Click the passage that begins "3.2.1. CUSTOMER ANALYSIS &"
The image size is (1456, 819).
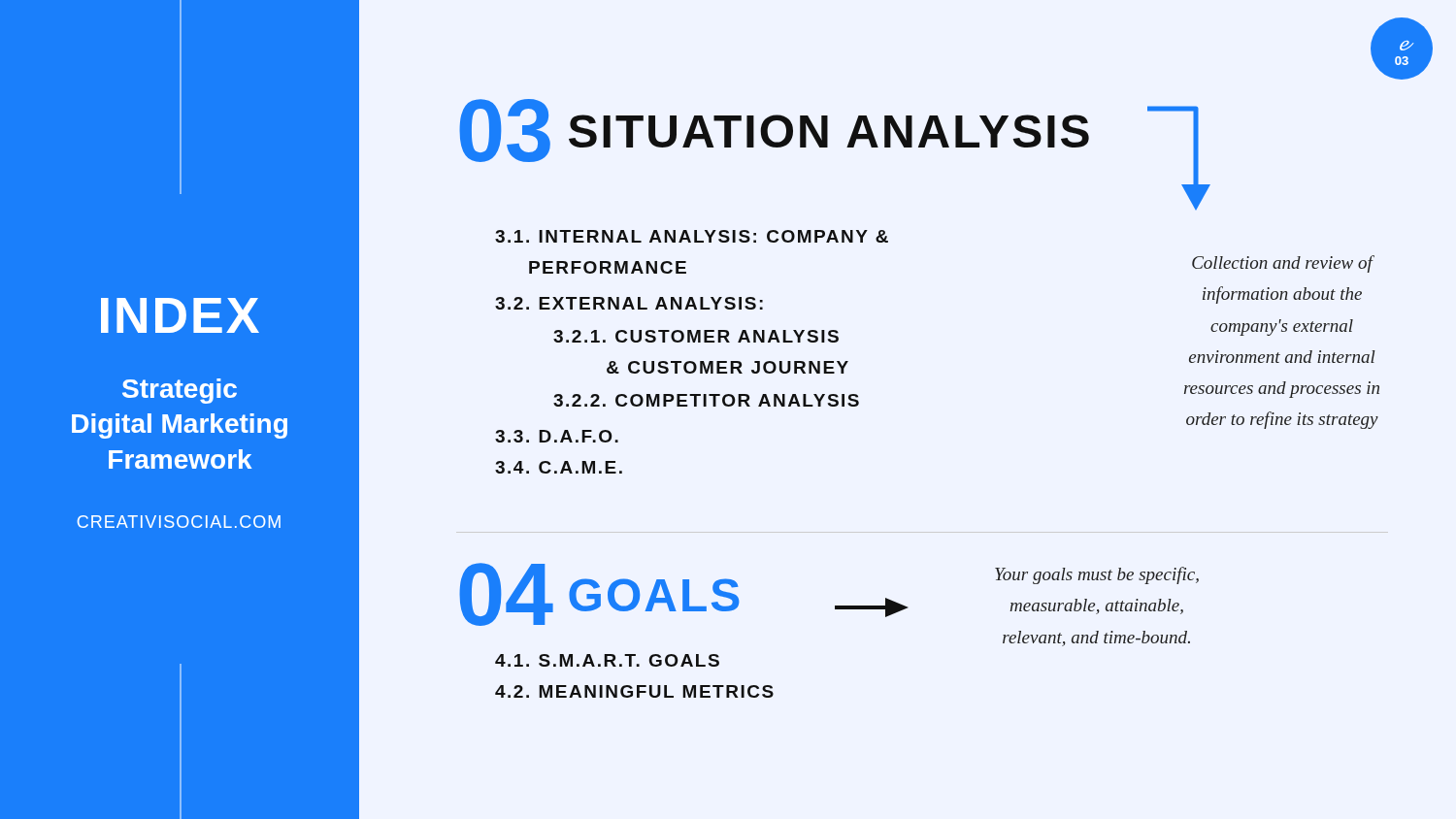coord(702,352)
